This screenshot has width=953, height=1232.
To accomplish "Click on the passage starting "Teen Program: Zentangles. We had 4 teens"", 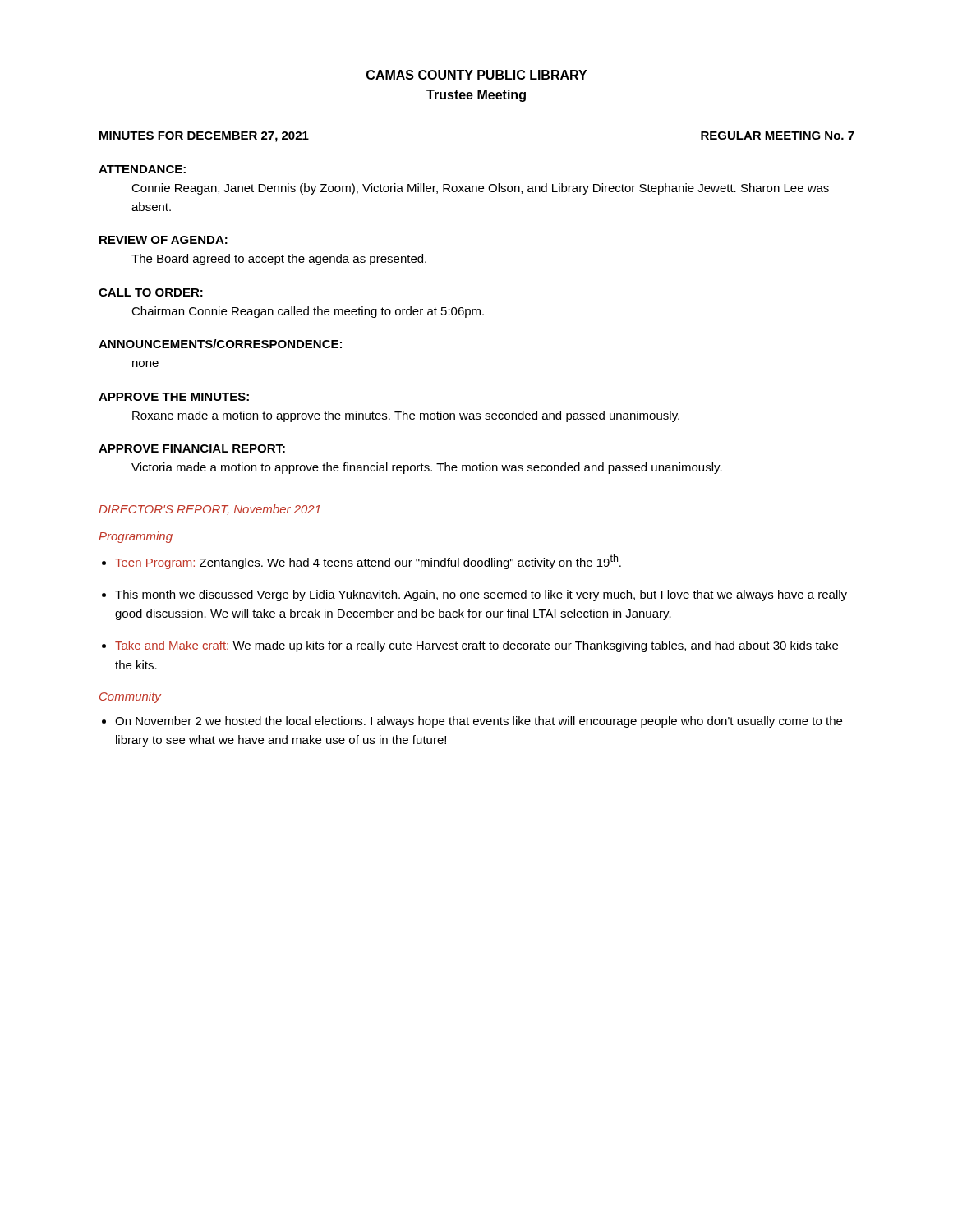I will 368,561.
